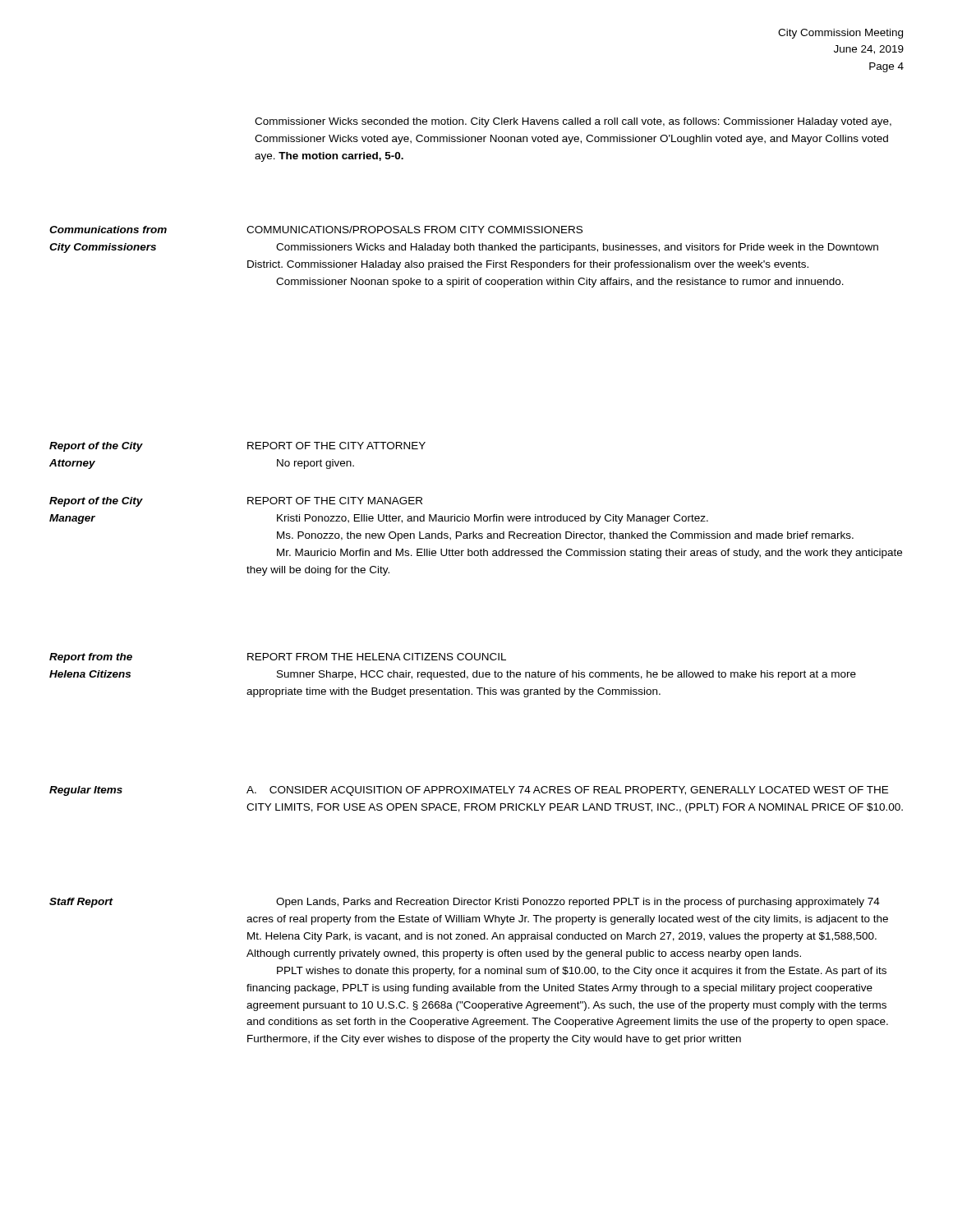Point to the text starting "Commissioner Wicks seconded the motion. City Clerk Havens"
The width and height of the screenshot is (953, 1232).
coord(573,138)
